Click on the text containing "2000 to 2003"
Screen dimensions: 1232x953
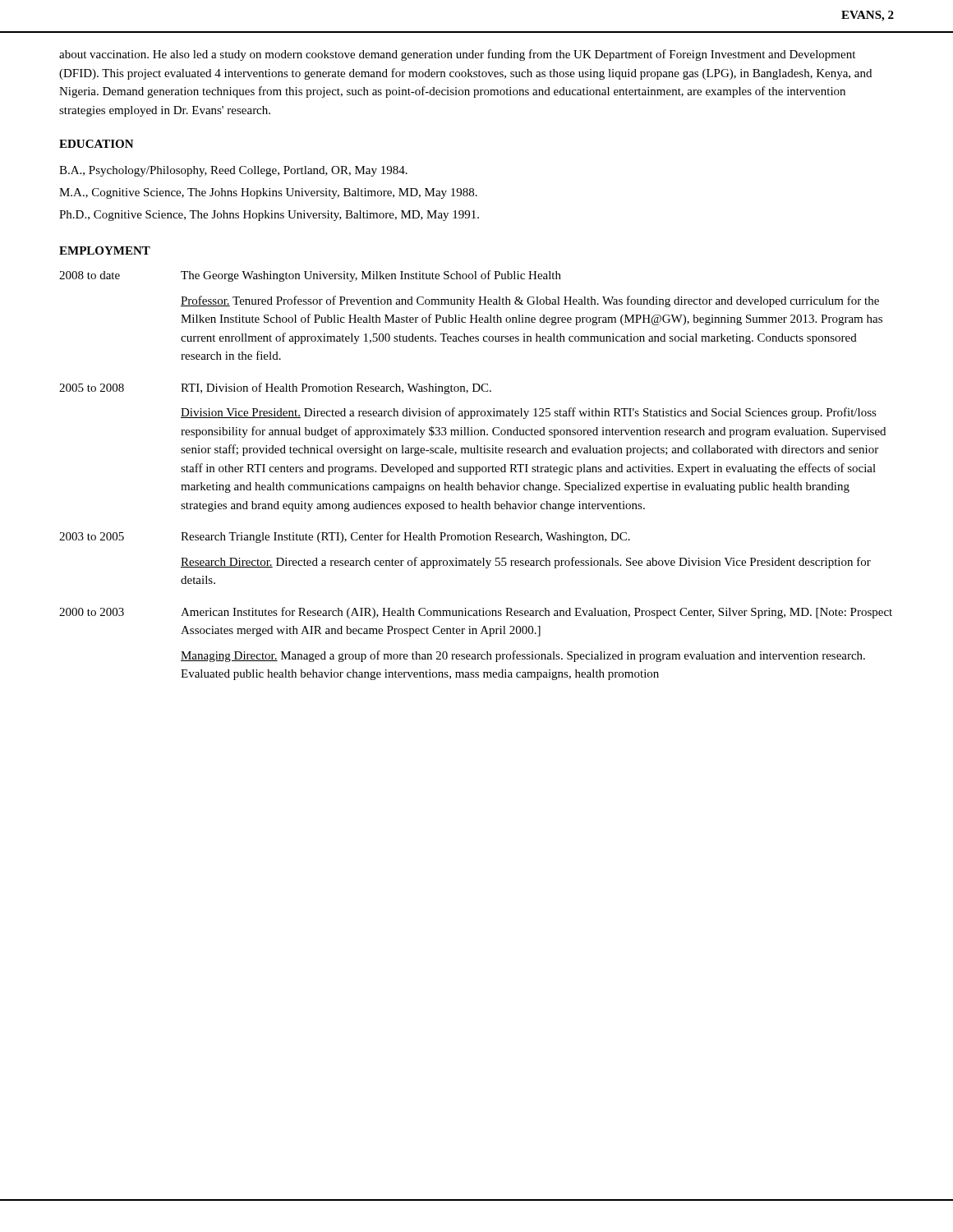[x=92, y=612]
